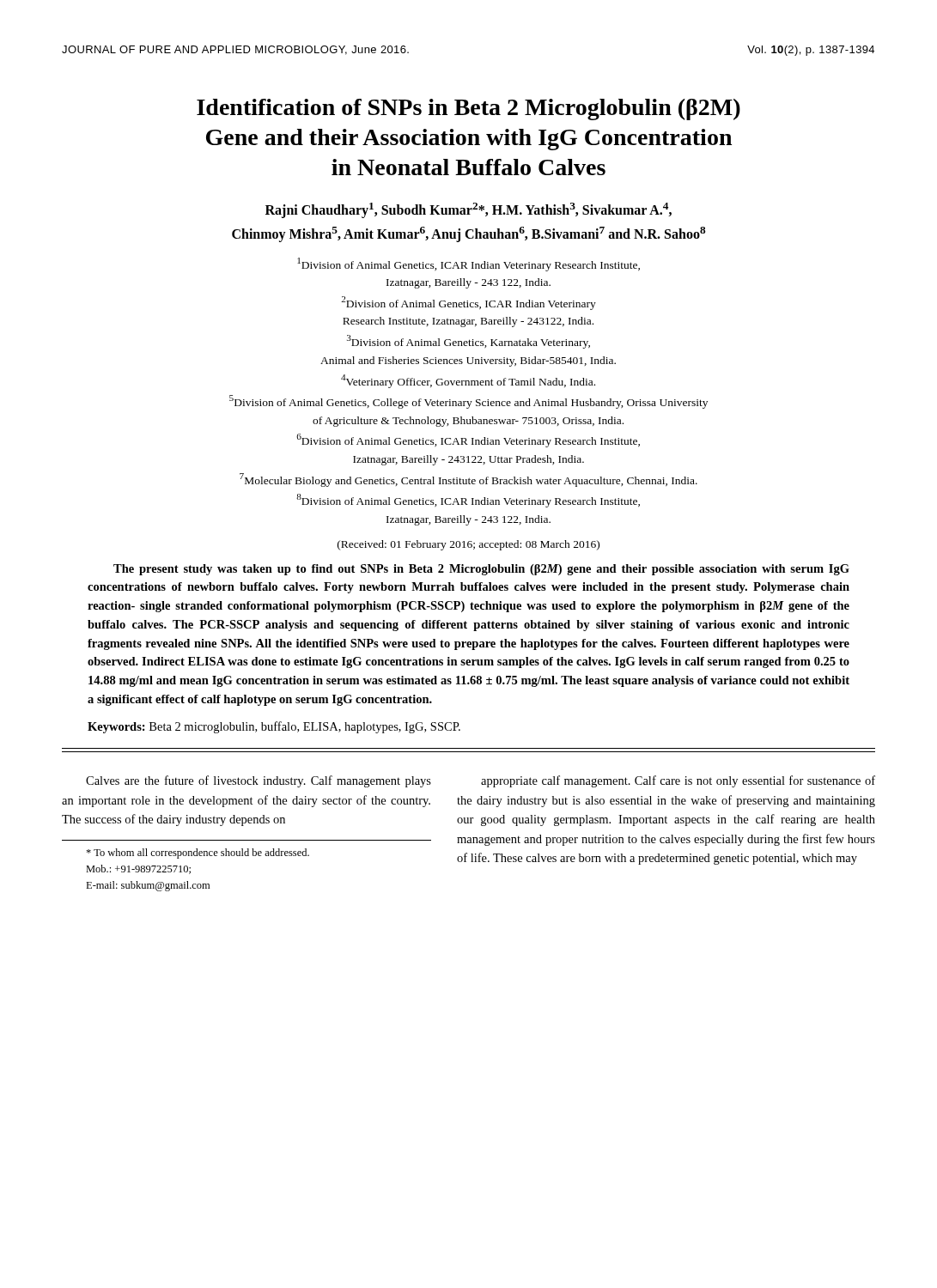937x1288 pixels.
Task: Find the text block with the text "1Division of Animal"
Action: [x=468, y=391]
